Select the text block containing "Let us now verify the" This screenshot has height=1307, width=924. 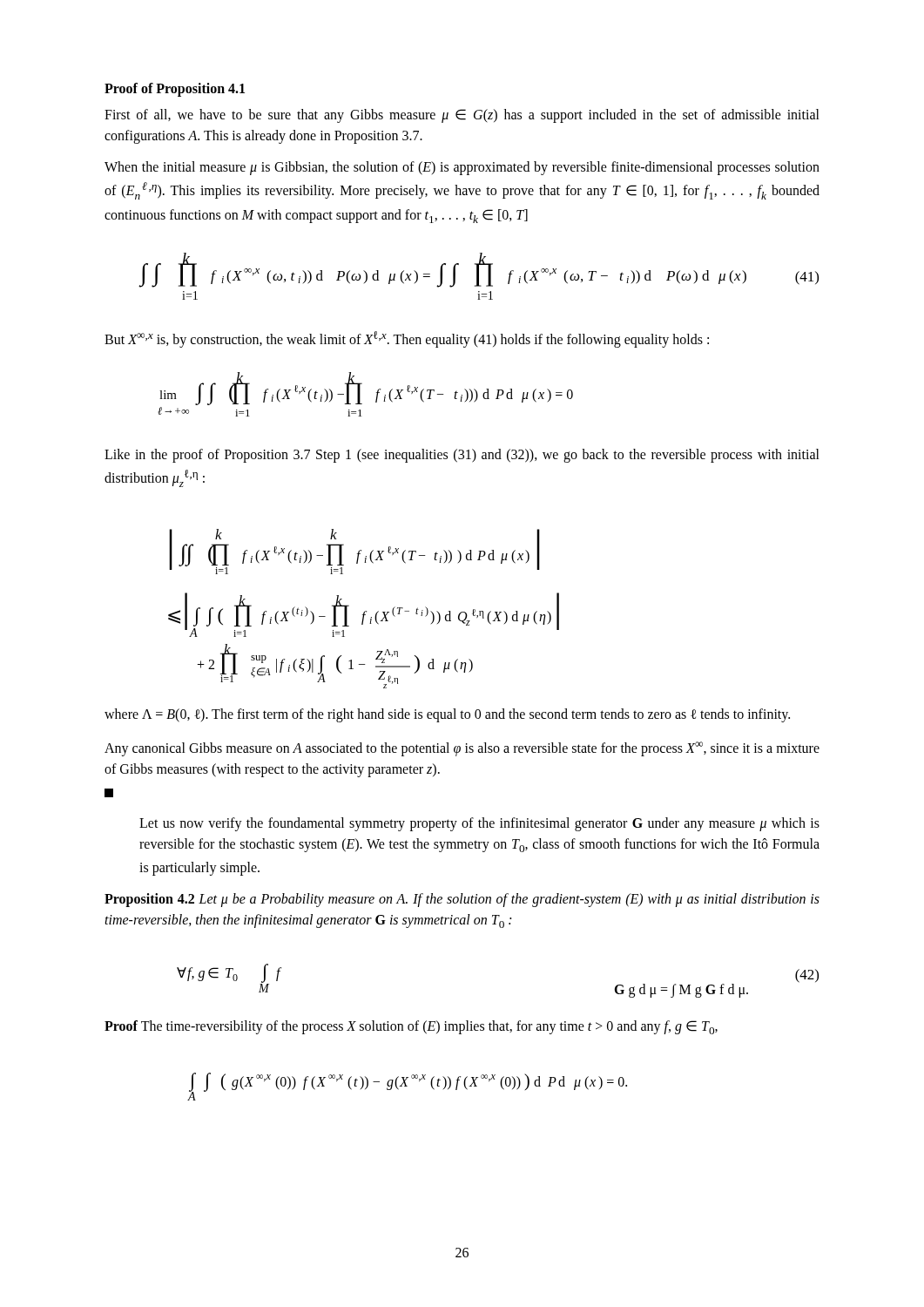479,845
